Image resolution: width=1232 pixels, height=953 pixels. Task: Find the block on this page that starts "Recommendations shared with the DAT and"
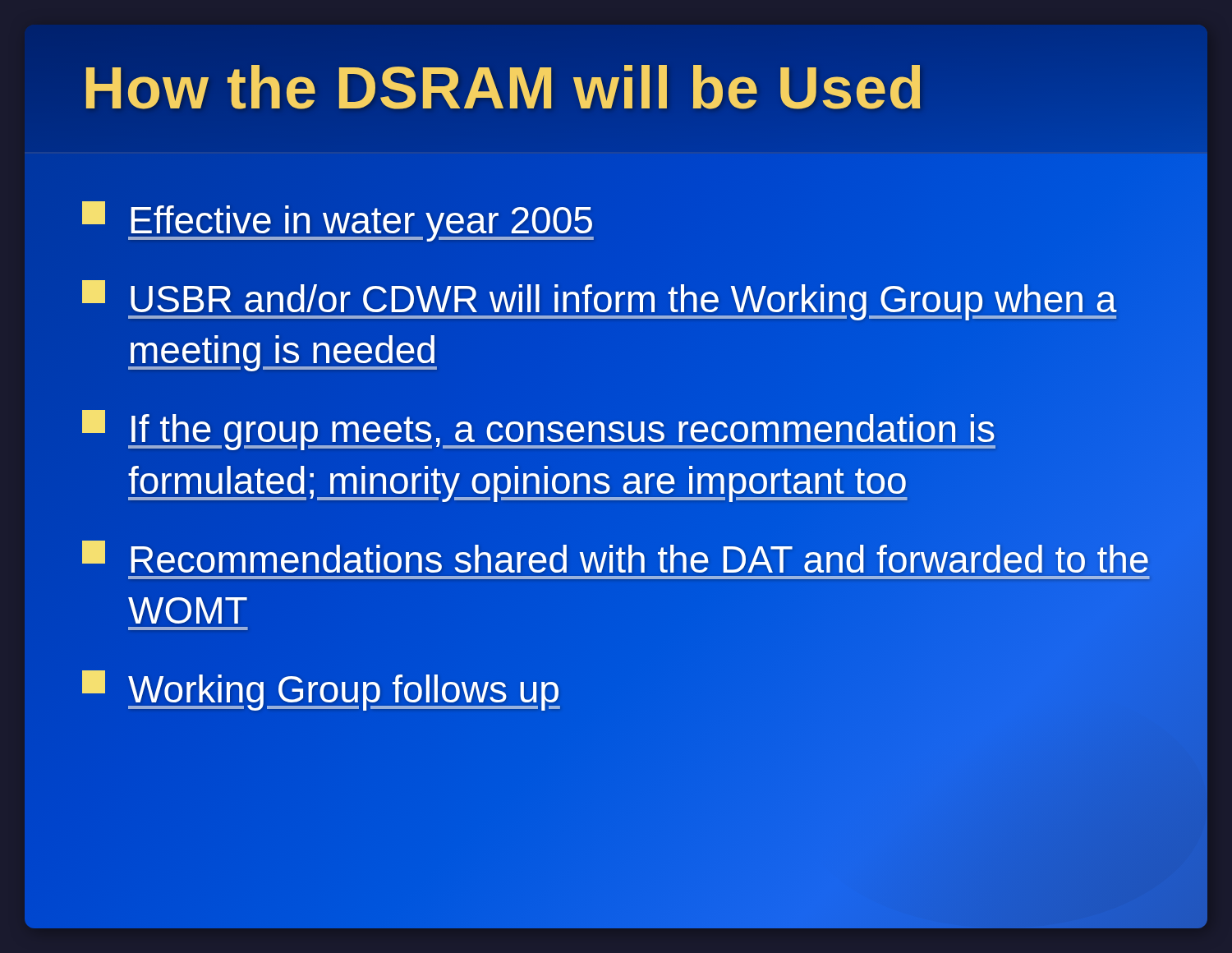click(x=616, y=585)
